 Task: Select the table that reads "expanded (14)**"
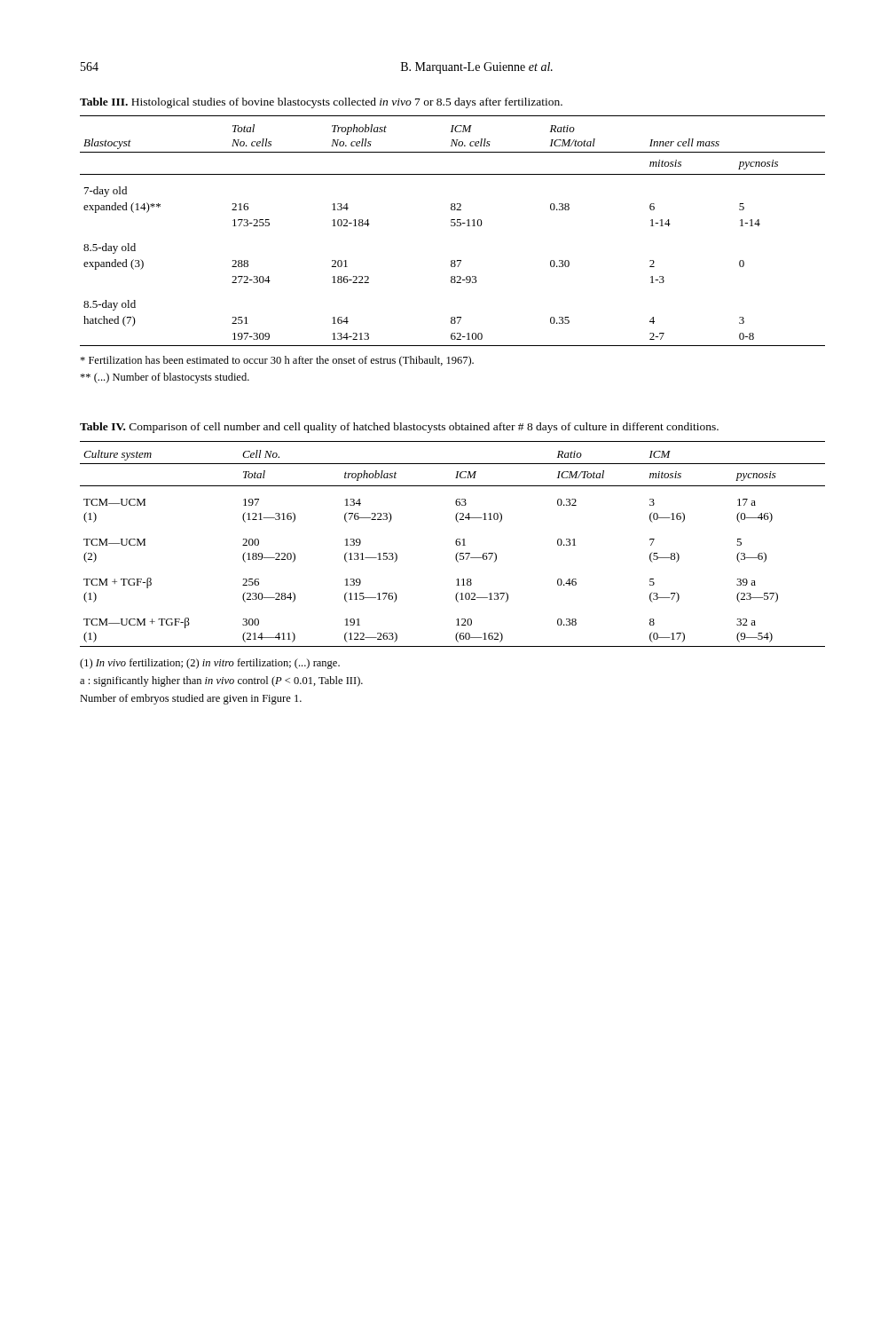[452, 231]
